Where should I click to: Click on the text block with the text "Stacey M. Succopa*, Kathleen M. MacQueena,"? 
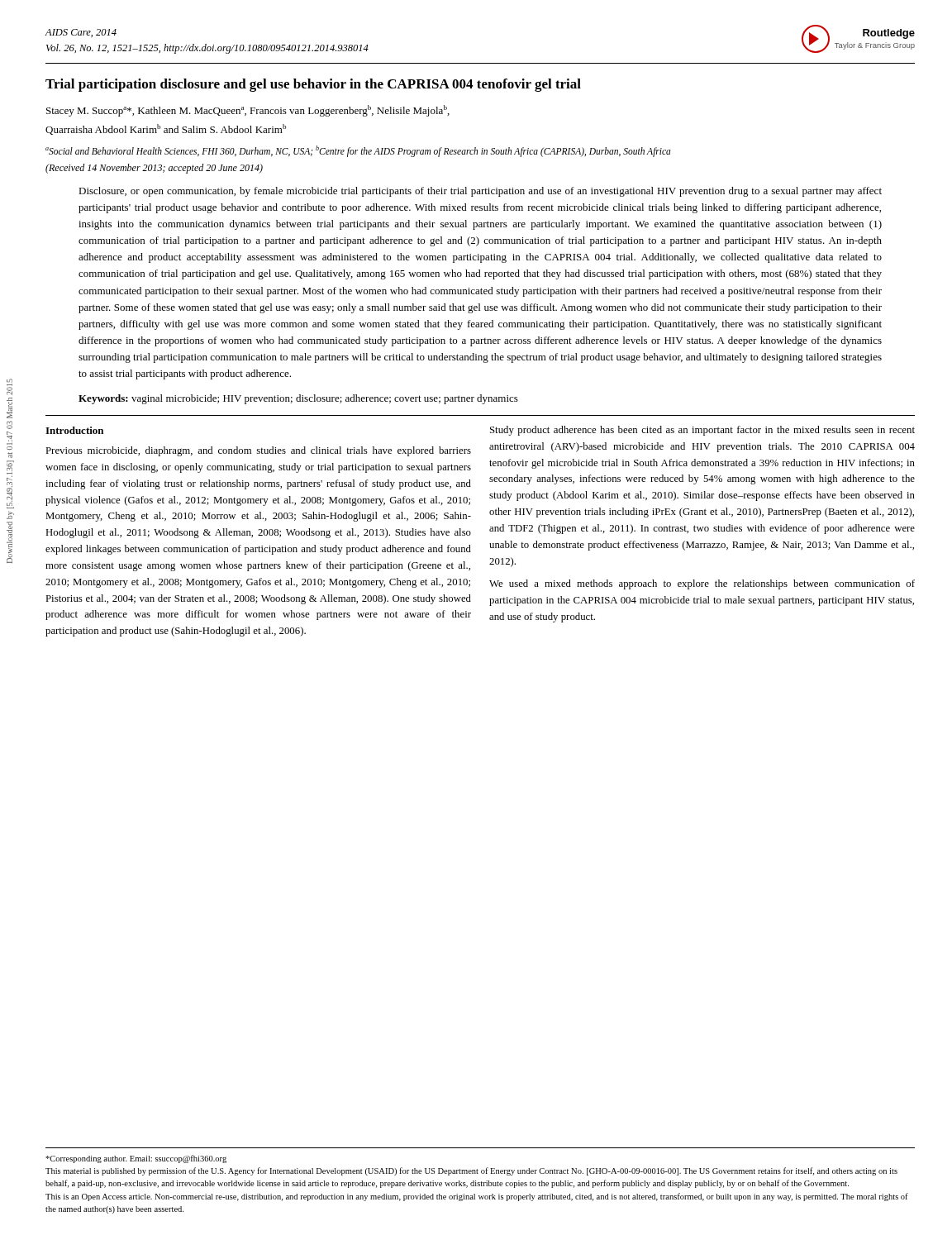(x=248, y=111)
